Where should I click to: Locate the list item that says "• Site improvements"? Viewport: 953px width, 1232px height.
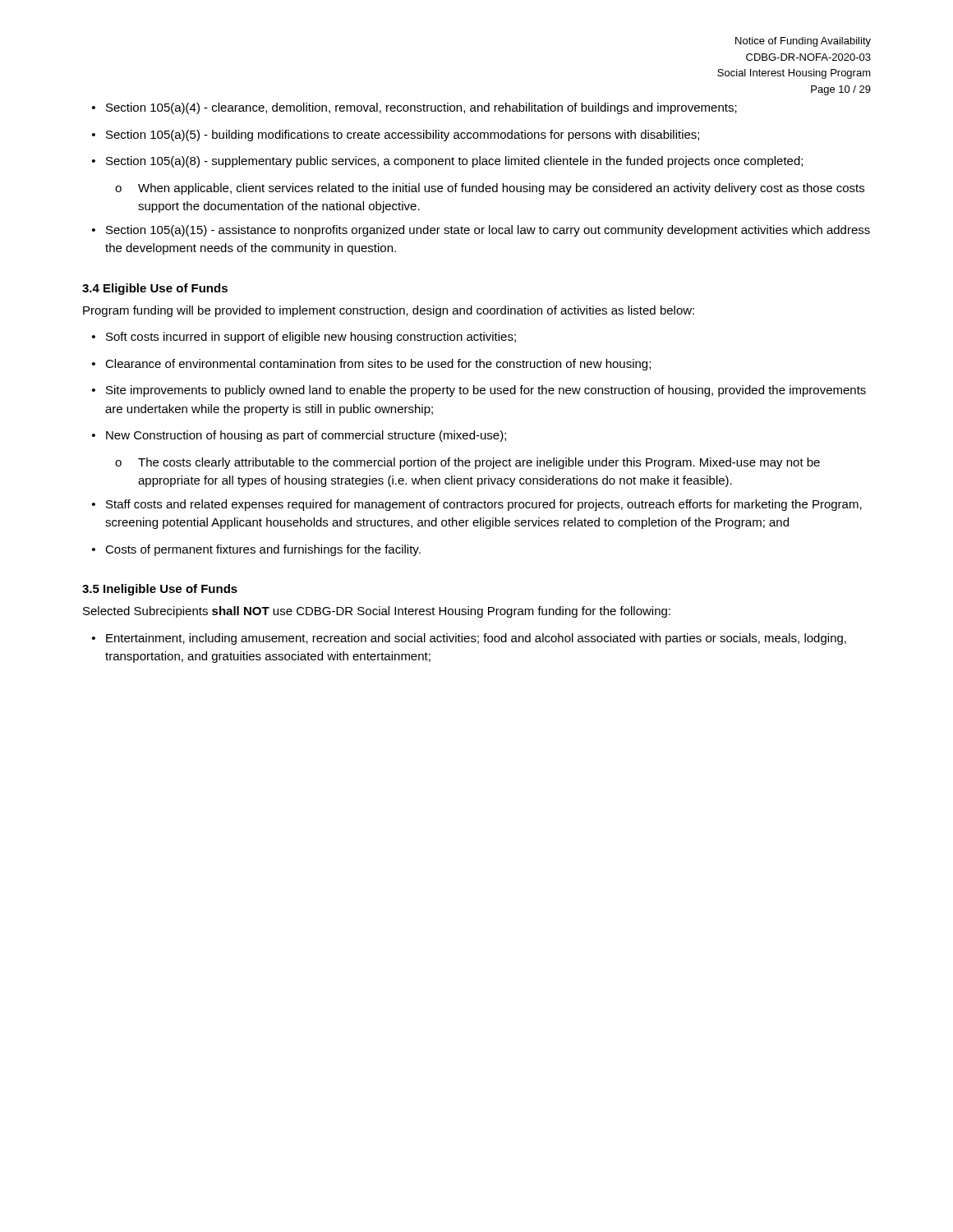pyautogui.click(x=476, y=400)
